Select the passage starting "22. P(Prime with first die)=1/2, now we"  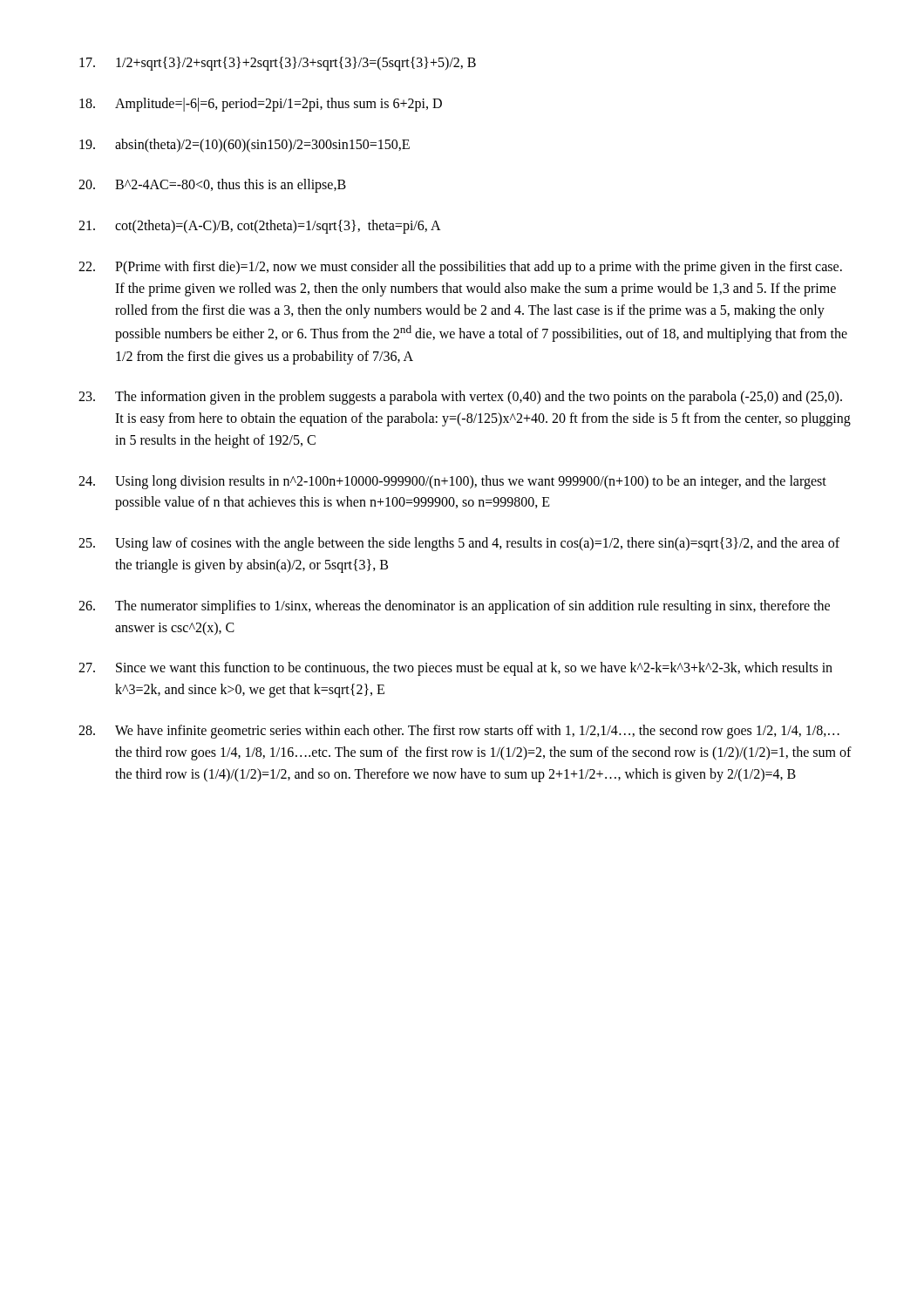click(x=466, y=312)
